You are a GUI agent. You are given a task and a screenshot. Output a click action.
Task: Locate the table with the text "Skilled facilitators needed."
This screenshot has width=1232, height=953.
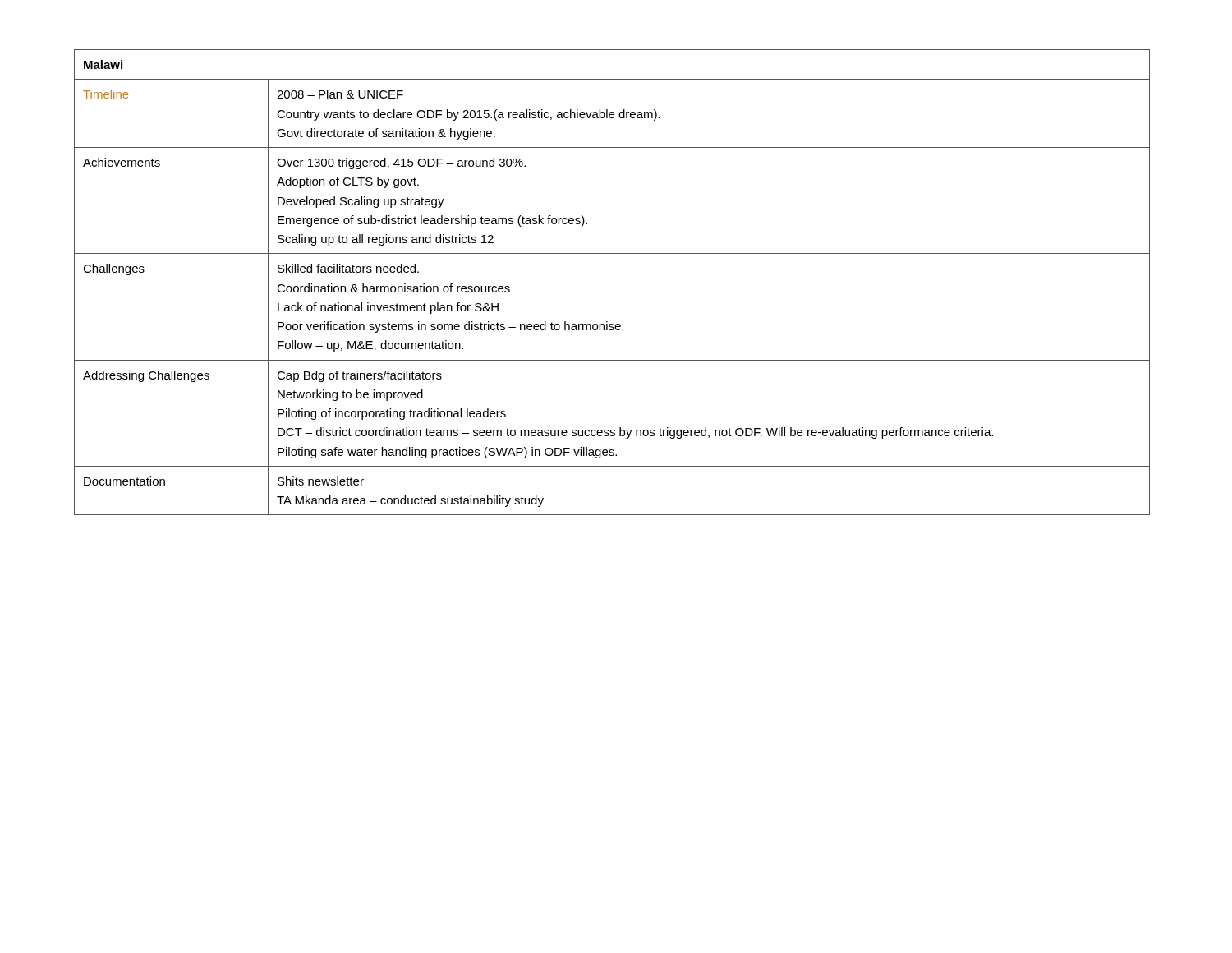(x=612, y=282)
